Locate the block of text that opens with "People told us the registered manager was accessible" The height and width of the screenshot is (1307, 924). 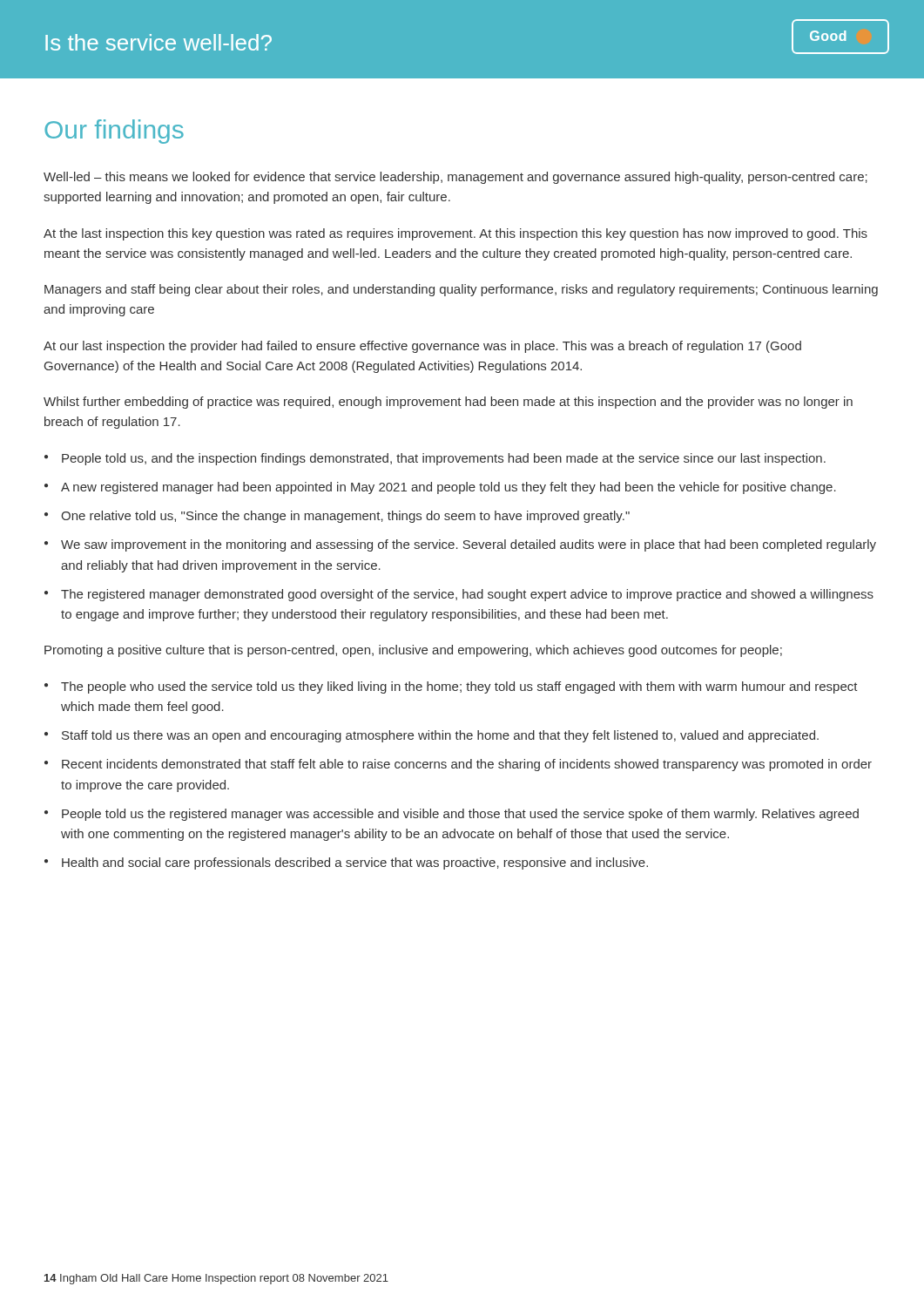click(x=460, y=823)
